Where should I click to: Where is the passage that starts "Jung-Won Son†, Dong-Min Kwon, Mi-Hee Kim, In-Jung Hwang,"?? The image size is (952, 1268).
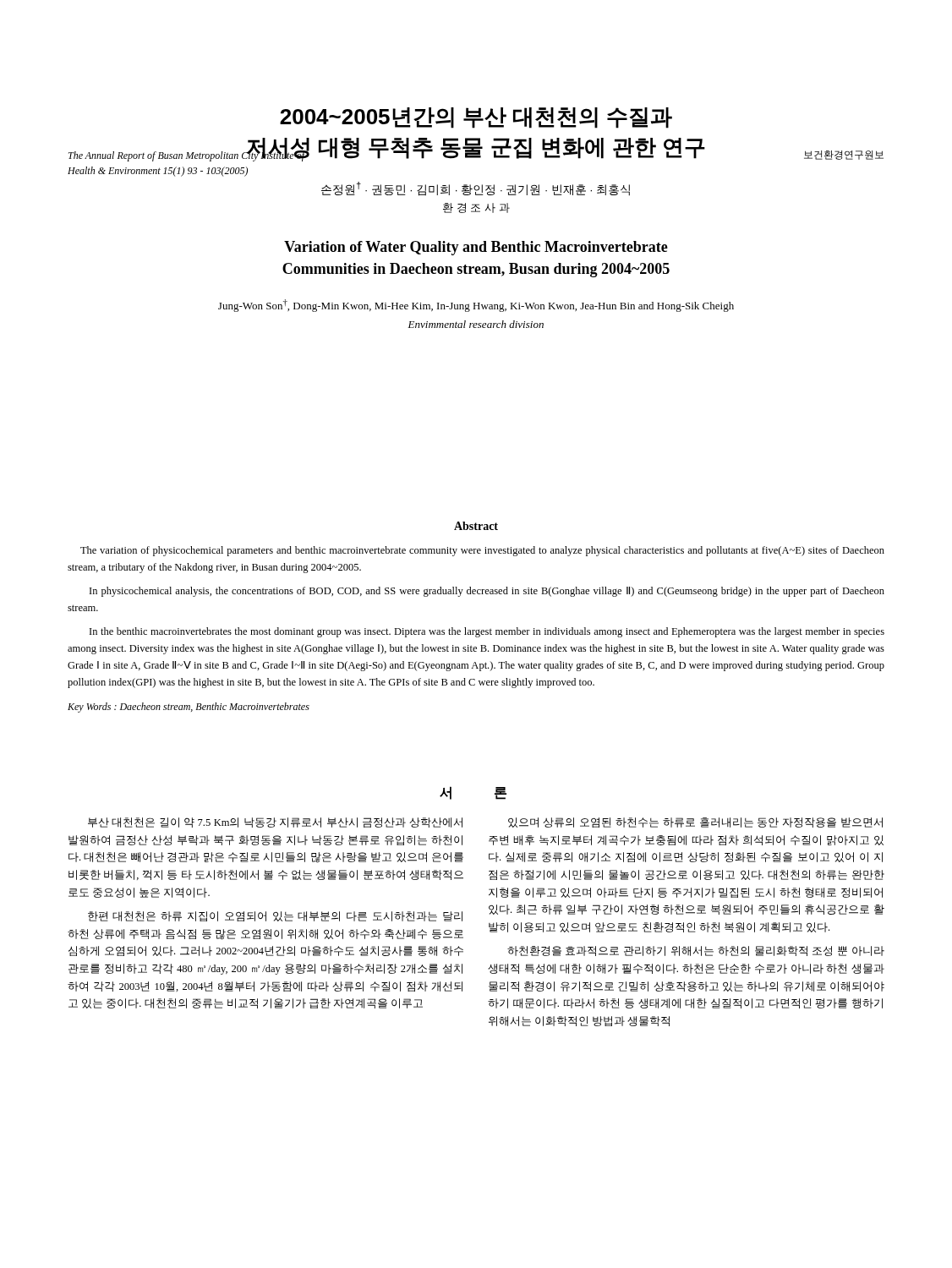tap(476, 305)
